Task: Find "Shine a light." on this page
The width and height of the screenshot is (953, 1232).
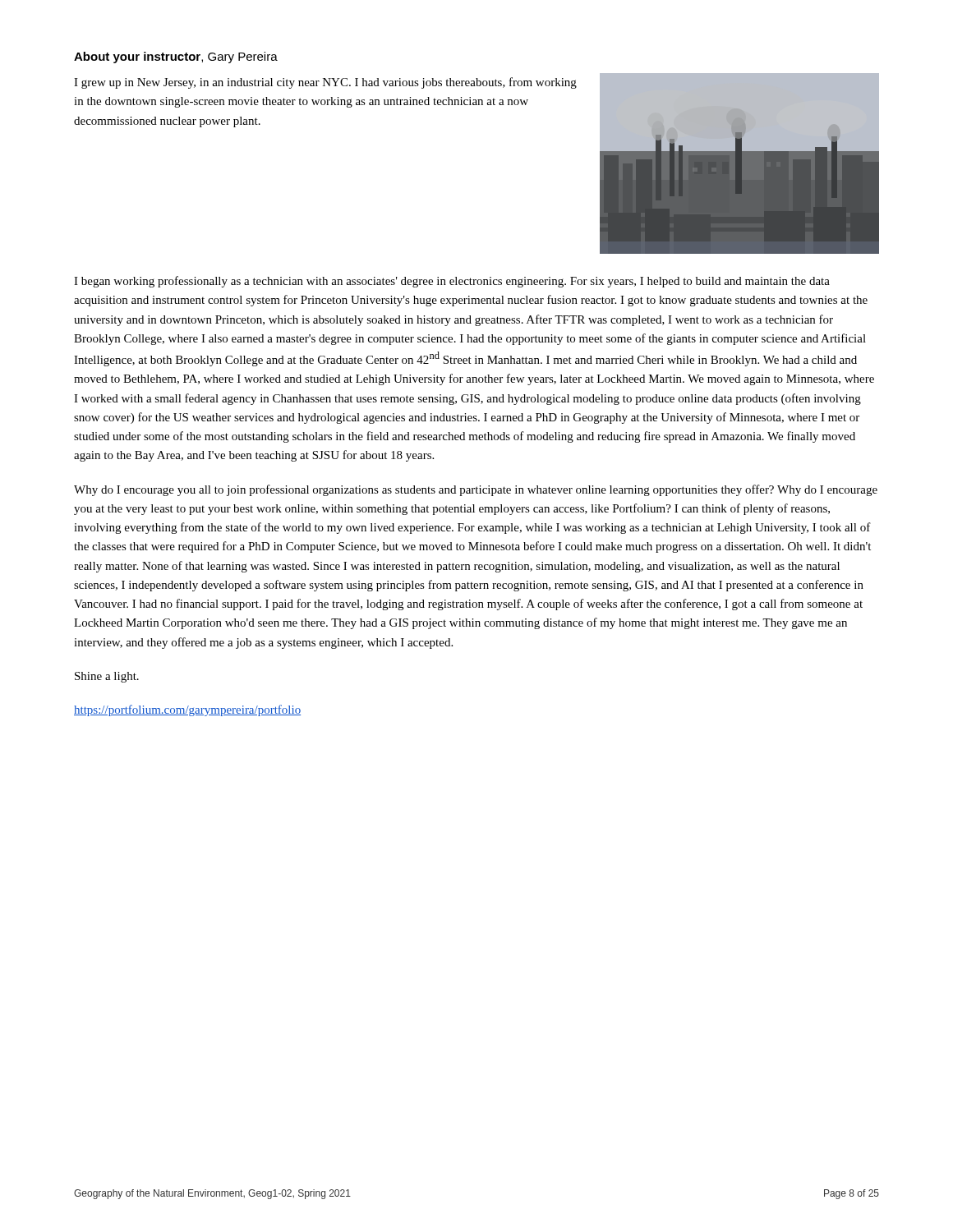Action: click(x=107, y=676)
